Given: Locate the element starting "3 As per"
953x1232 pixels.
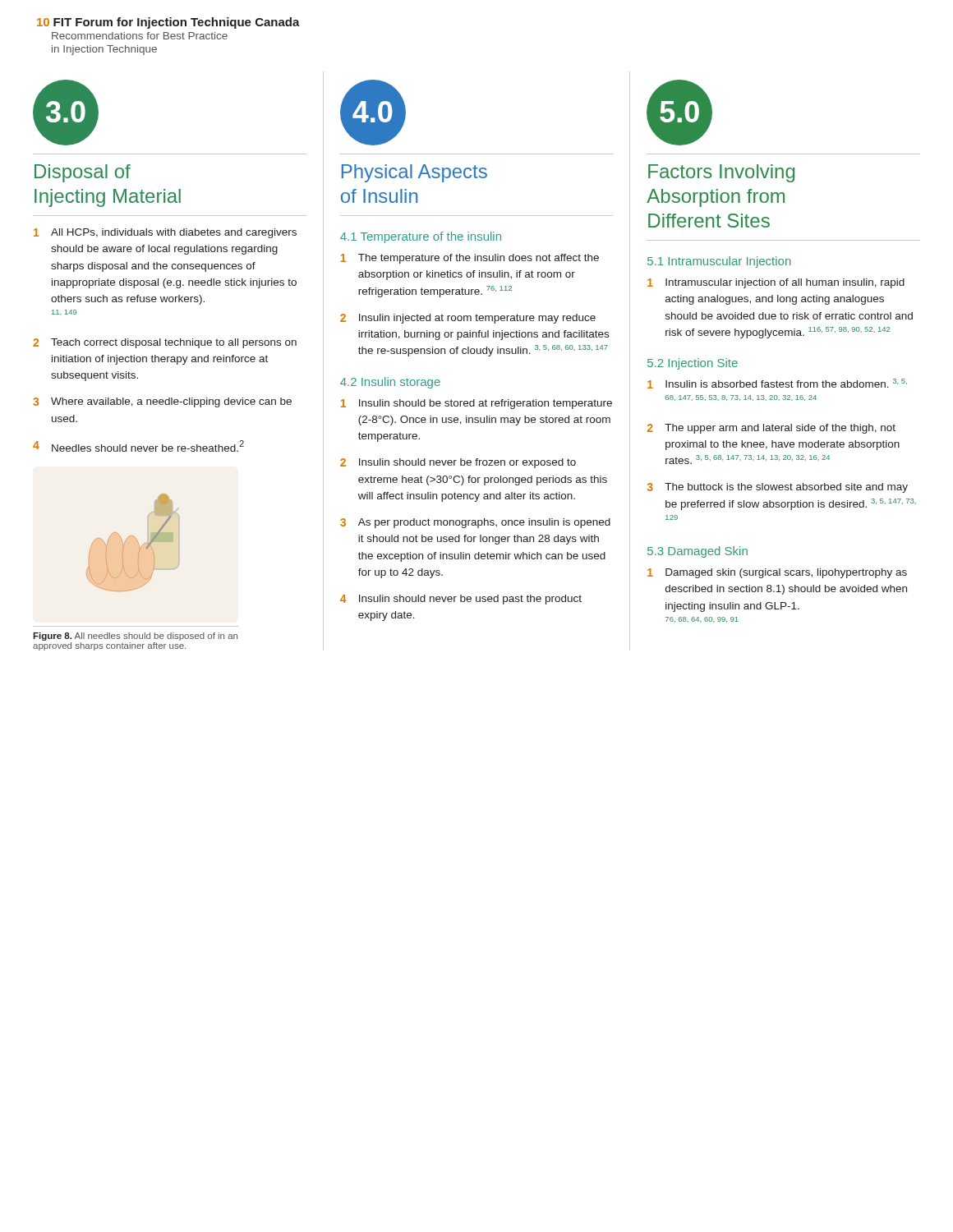Looking at the screenshot, I should click(476, 547).
